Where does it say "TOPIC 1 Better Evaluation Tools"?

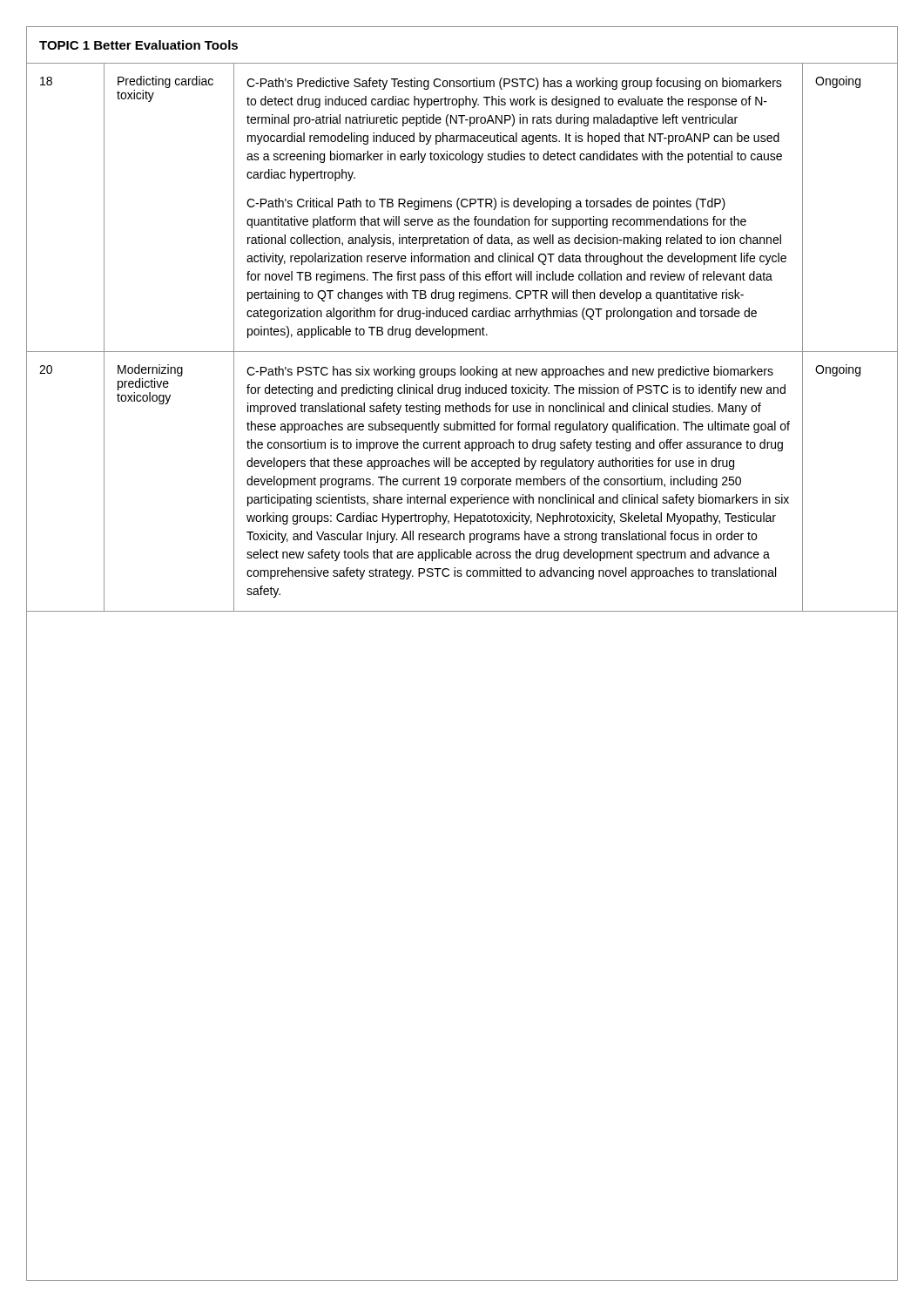click(x=139, y=45)
